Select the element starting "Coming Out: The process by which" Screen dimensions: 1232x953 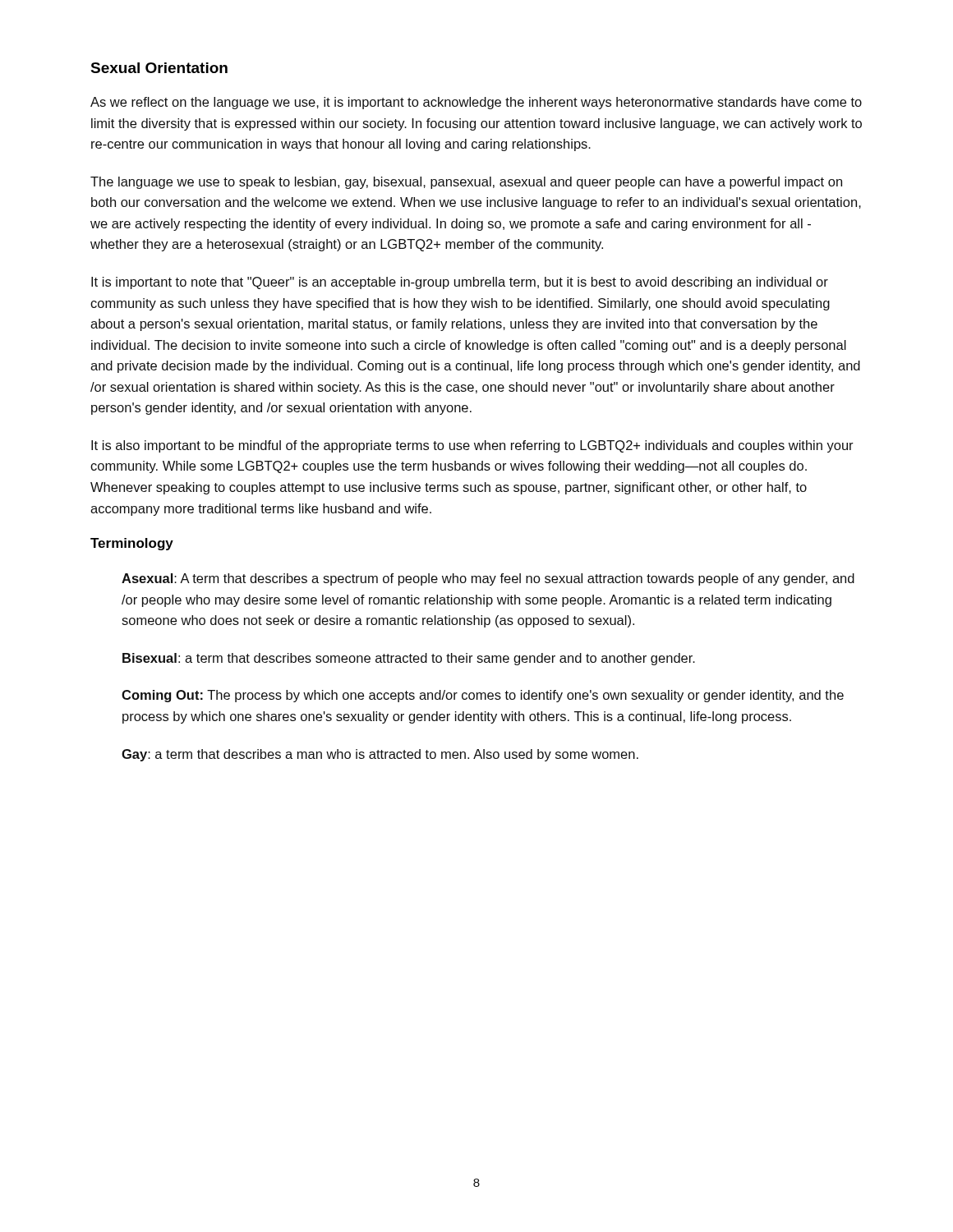483,706
